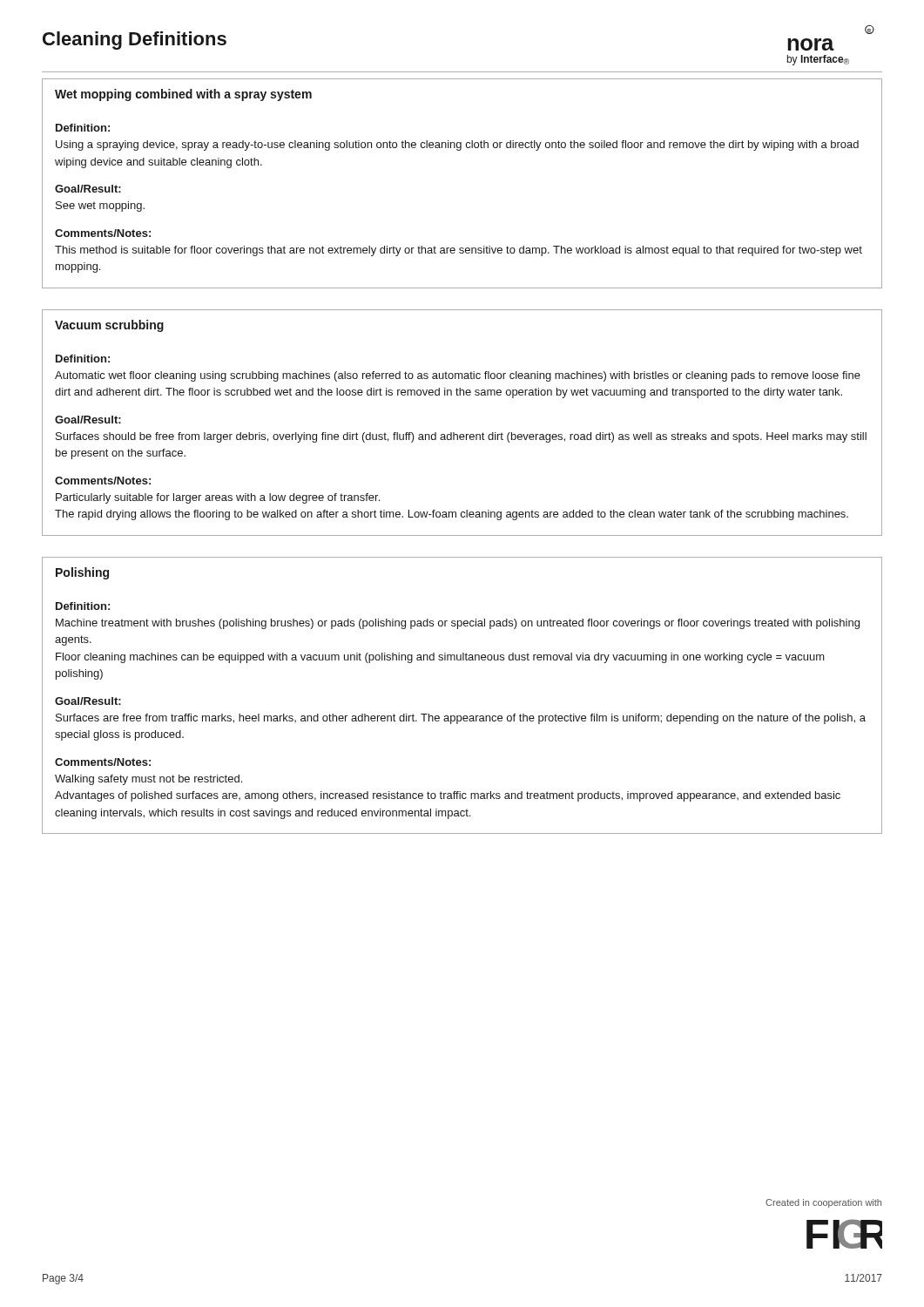Find the text block that says "This method is suitable for floor coverings"
Image resolution: width=924 pixels, height=1307 pixels.
pyautogui.click(x=458, y=258)
